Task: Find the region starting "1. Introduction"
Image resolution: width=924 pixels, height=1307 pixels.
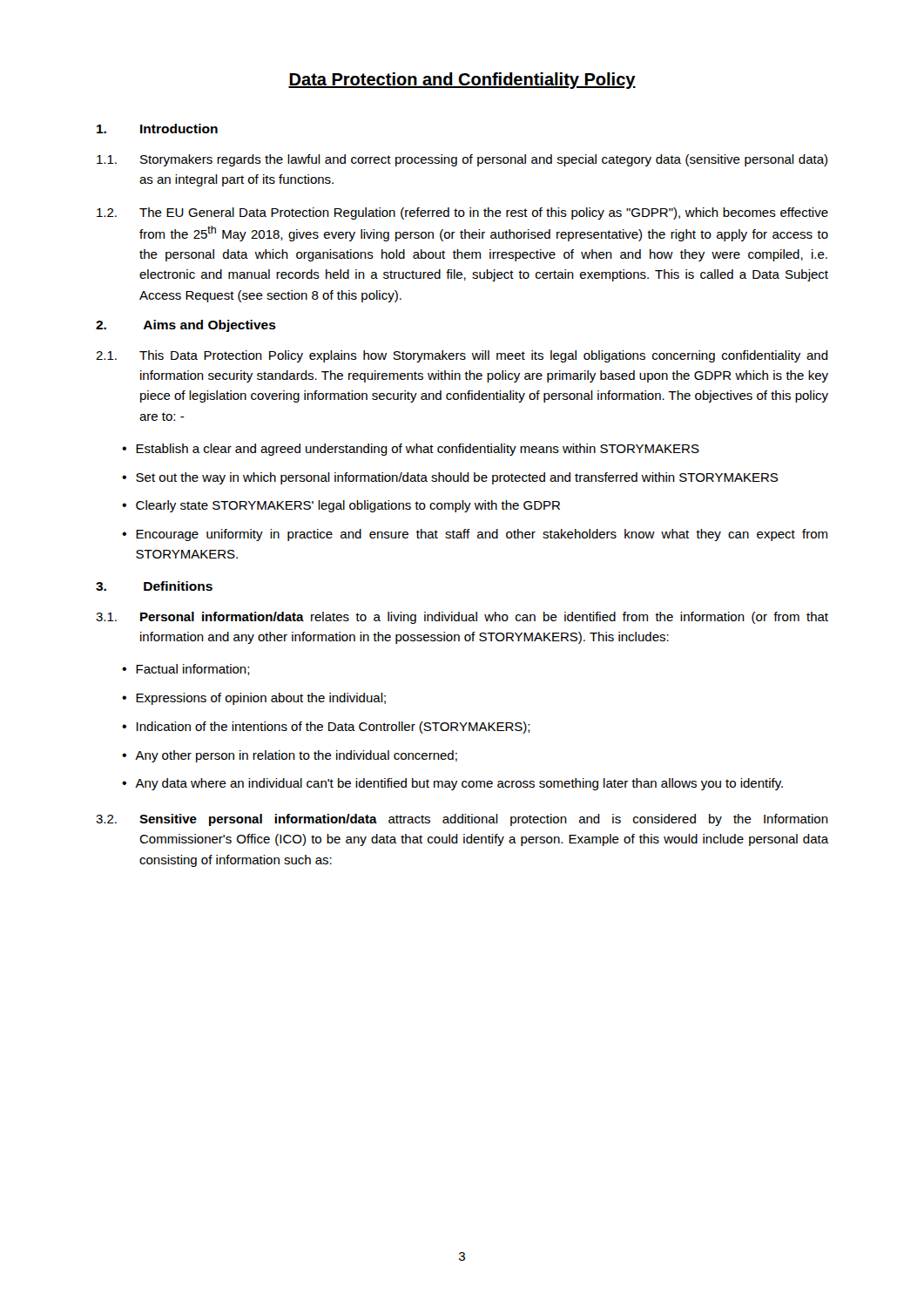Action: [x=157, y=129]
